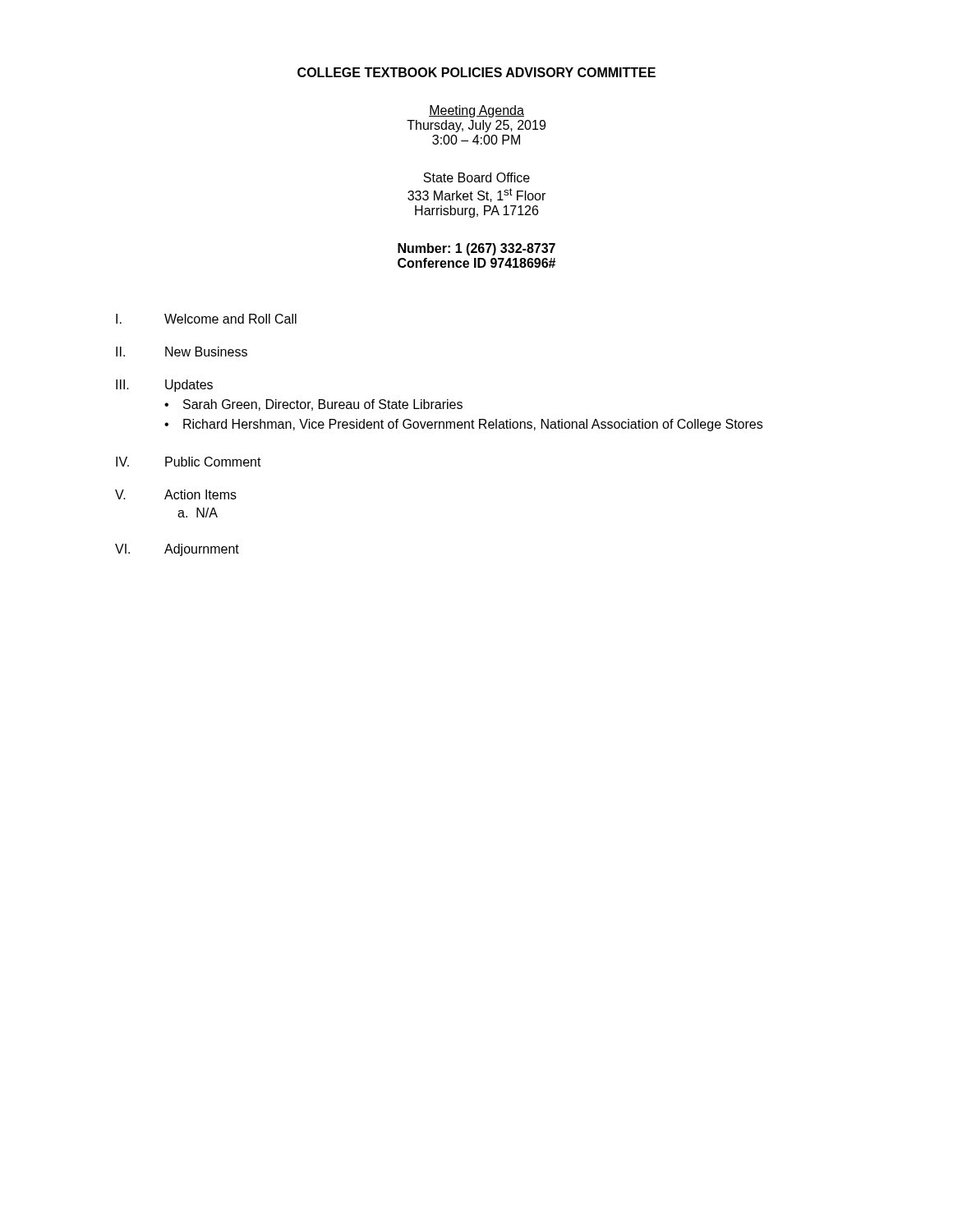Viewport: 953px width, 1232px height.
Task: Click the passage that begins "Meeting Agenda Thursday, July 25, 2019 3:00"
Action: click(476, 125)
